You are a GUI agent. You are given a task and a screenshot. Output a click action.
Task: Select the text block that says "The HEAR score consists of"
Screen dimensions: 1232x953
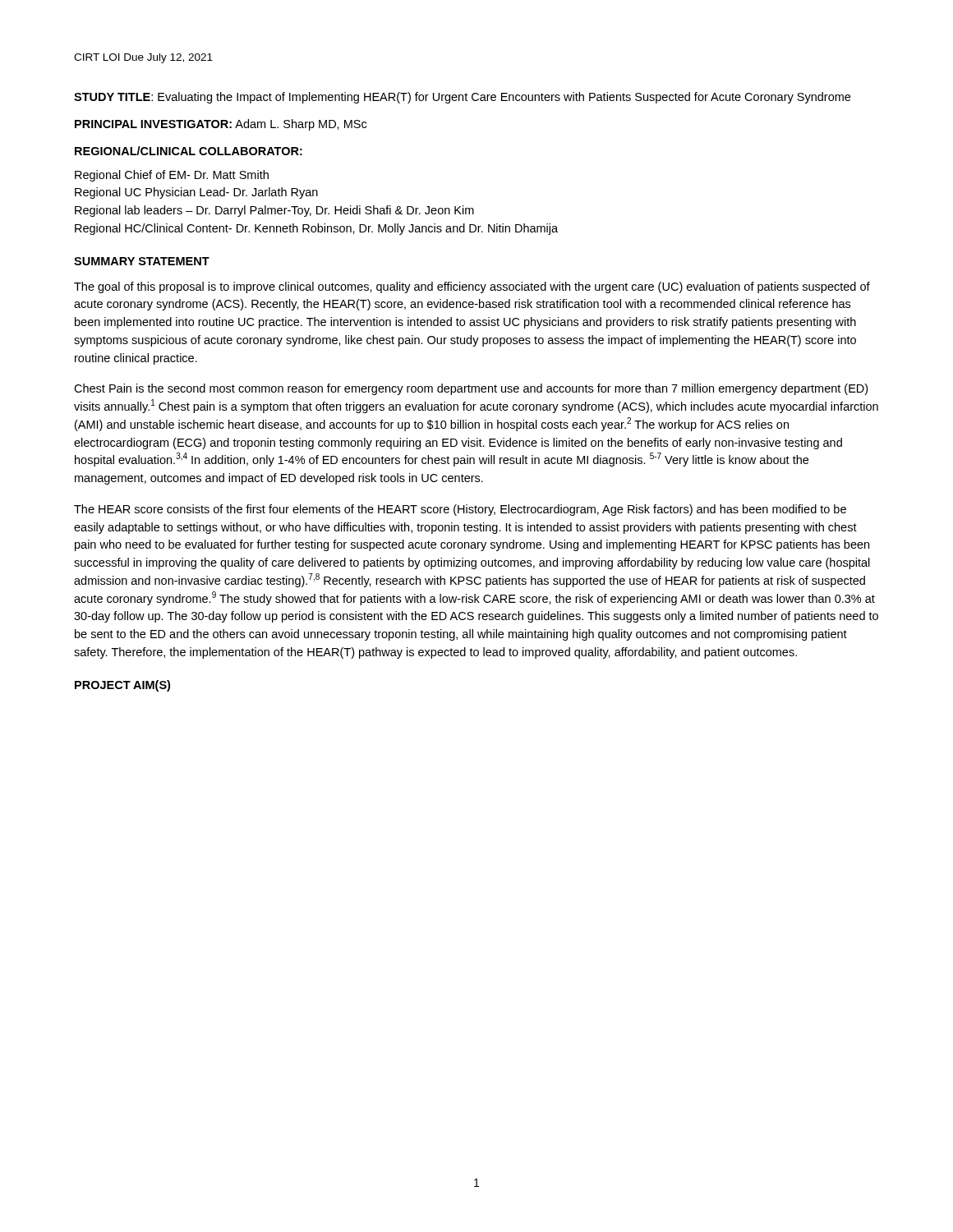coord(476,581)
